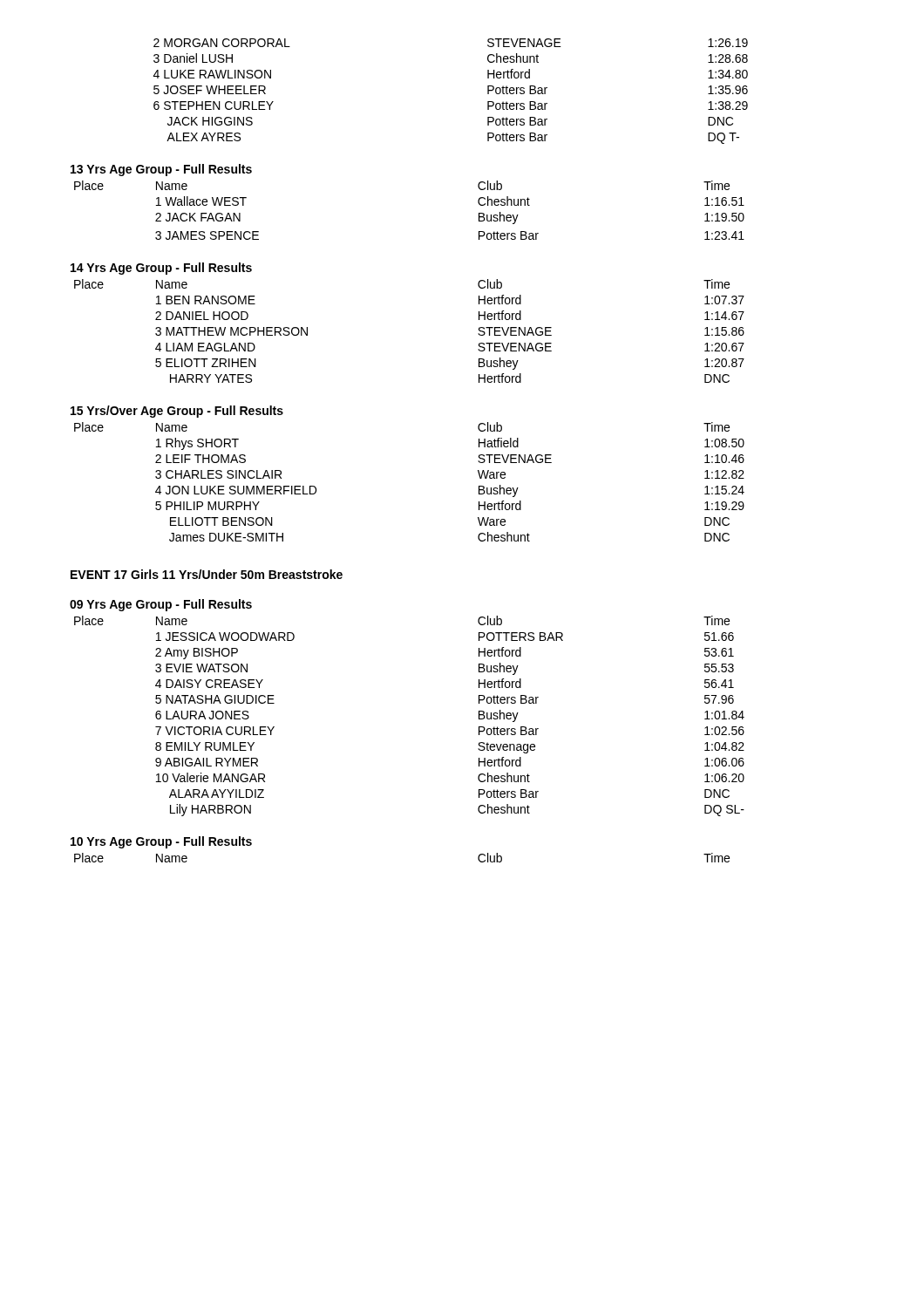Select the section header that says "10 Yrs Age Group - Full"
Screen dimensions: 1308x924
161,842
